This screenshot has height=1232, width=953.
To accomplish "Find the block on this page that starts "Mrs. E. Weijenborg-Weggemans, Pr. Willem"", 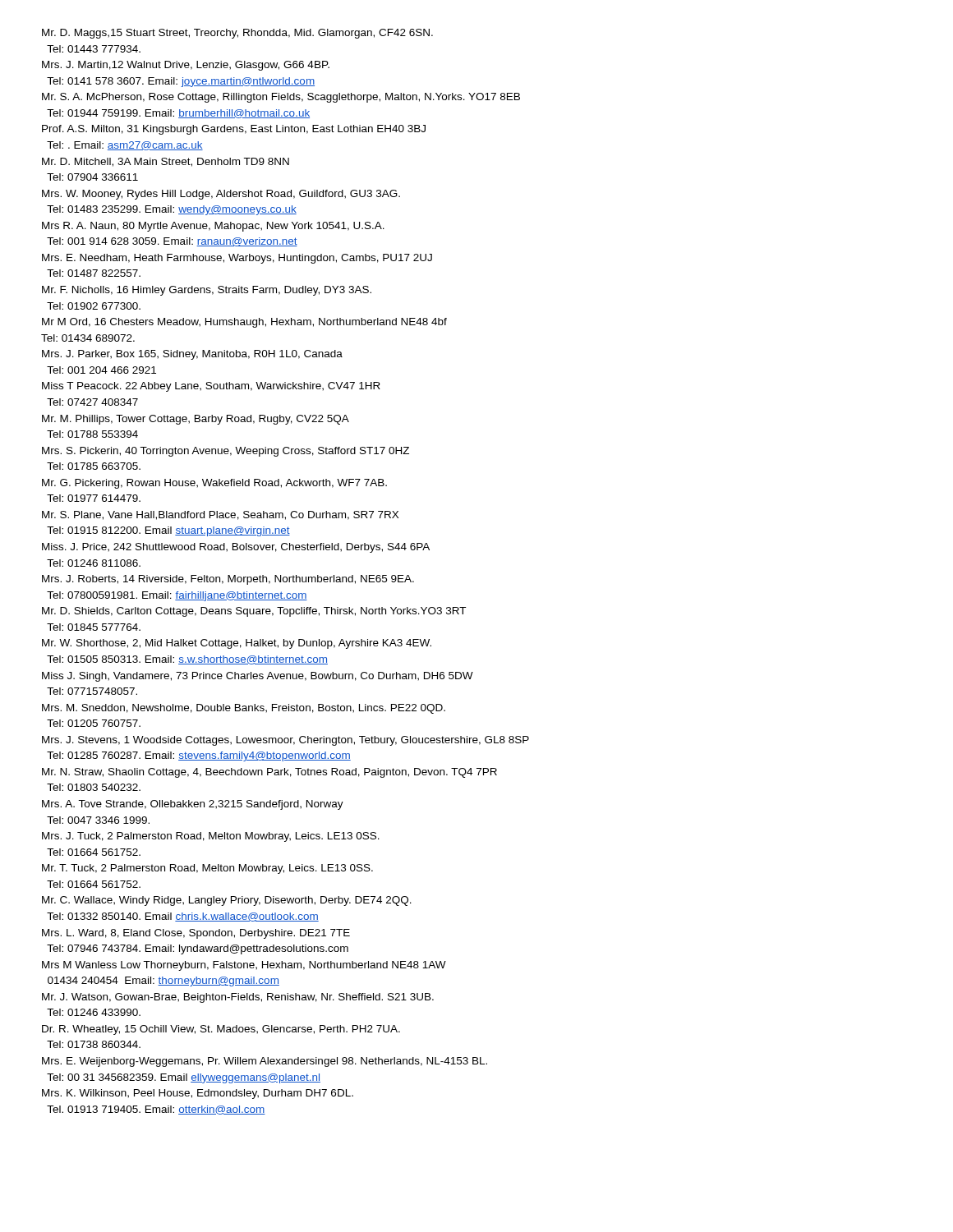I will 265,1069.
